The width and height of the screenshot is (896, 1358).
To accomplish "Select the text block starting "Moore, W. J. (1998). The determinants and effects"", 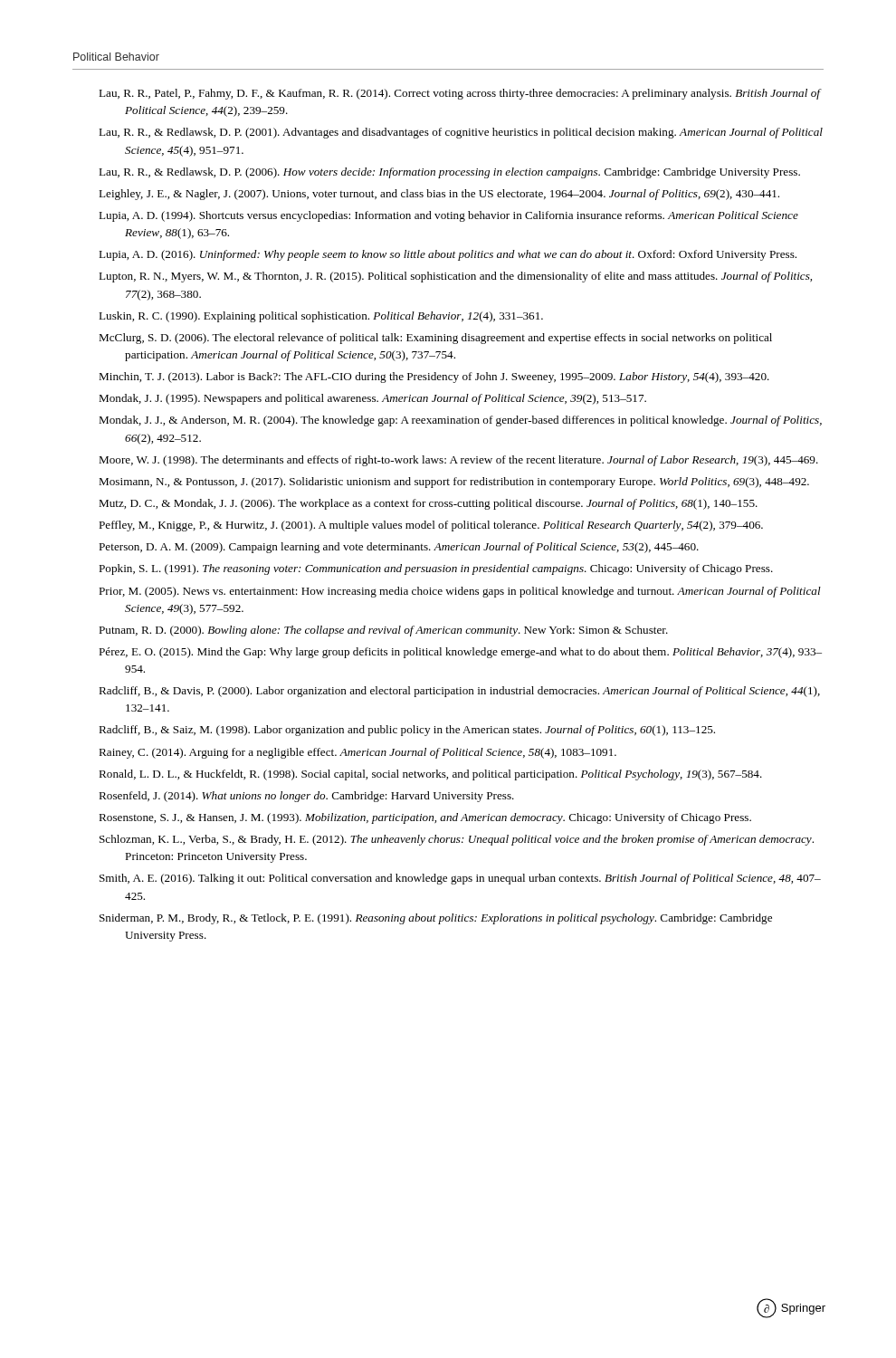I will click(459, 459).
